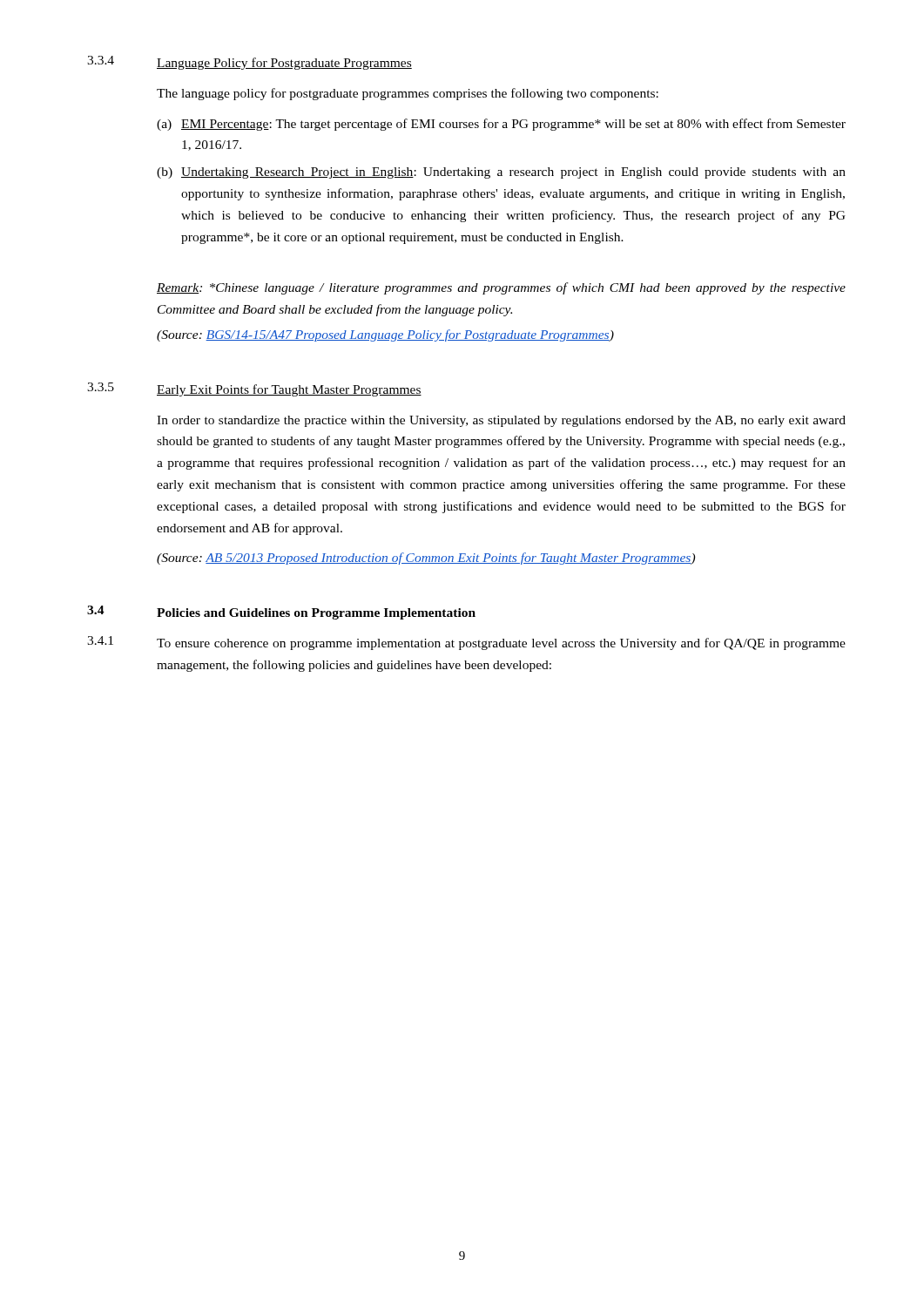This screenshot has height=1307, width=924.
Task: Click on the block starting "Policies and Guidelines"
Action: coord(316,612)
